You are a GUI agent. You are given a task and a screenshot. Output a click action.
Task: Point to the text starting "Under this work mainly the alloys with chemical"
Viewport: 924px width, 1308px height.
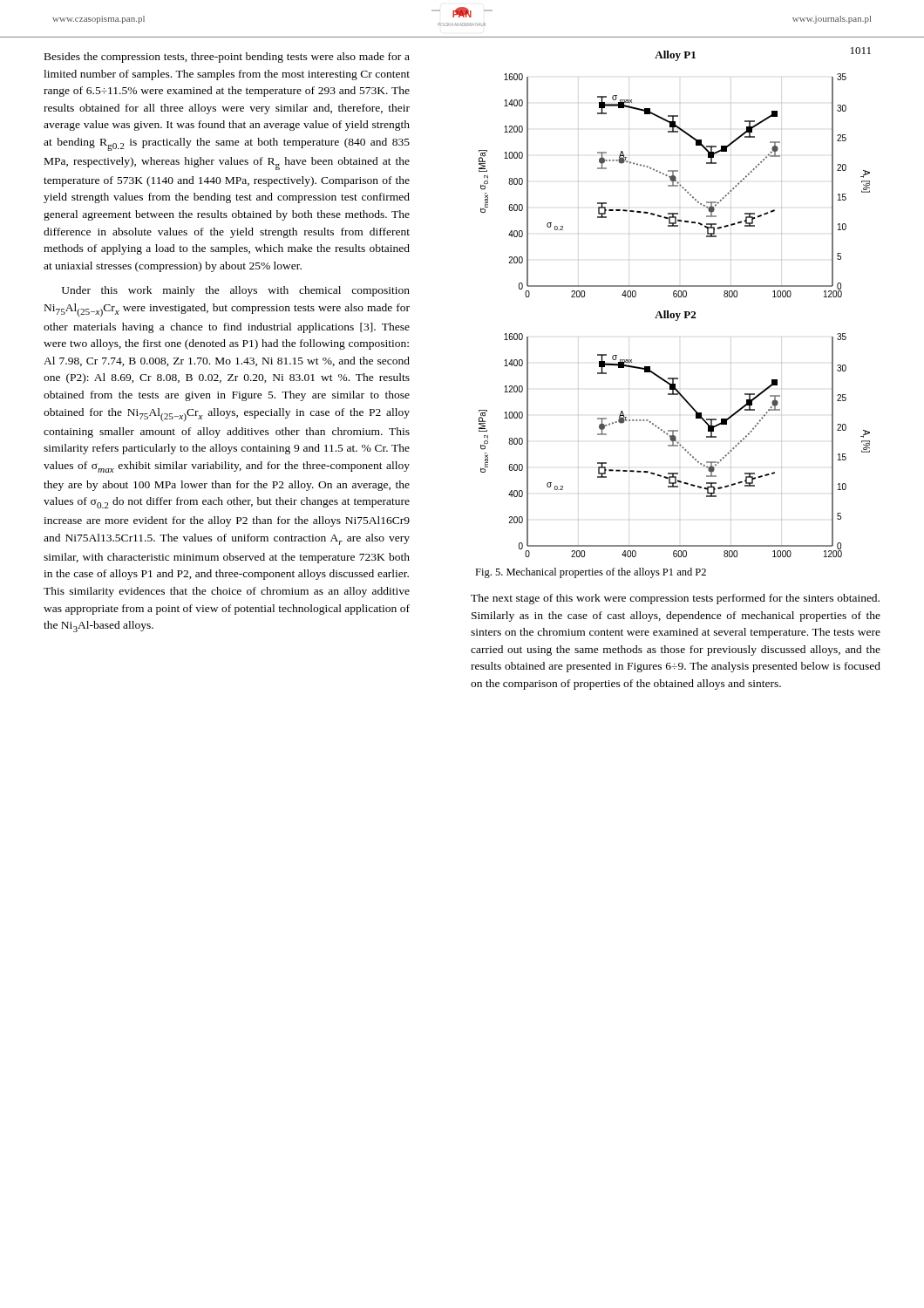pyautogui.click(x=227, y=459)
